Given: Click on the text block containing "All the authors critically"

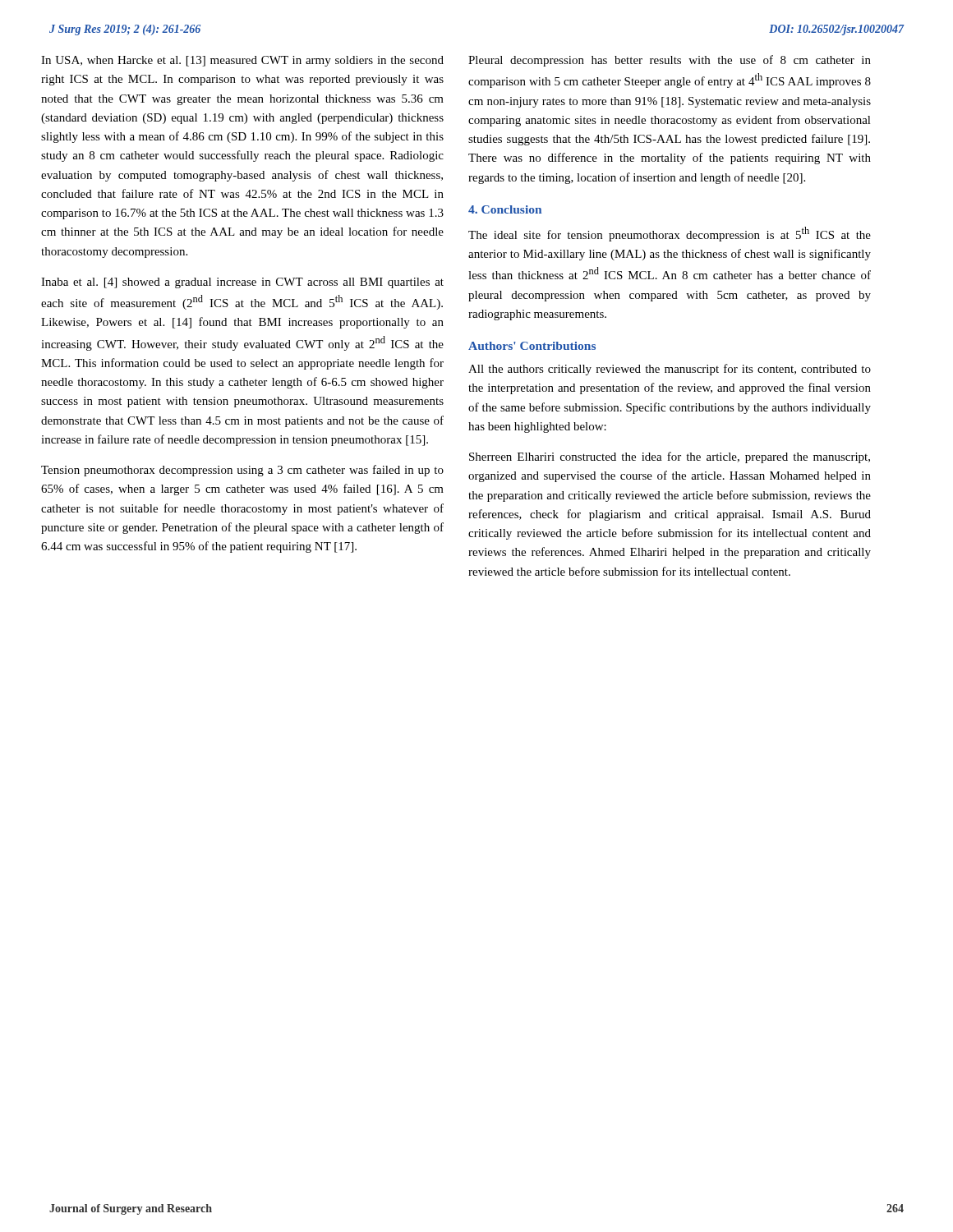Looking at the screenshot, I should coord(670,398).
